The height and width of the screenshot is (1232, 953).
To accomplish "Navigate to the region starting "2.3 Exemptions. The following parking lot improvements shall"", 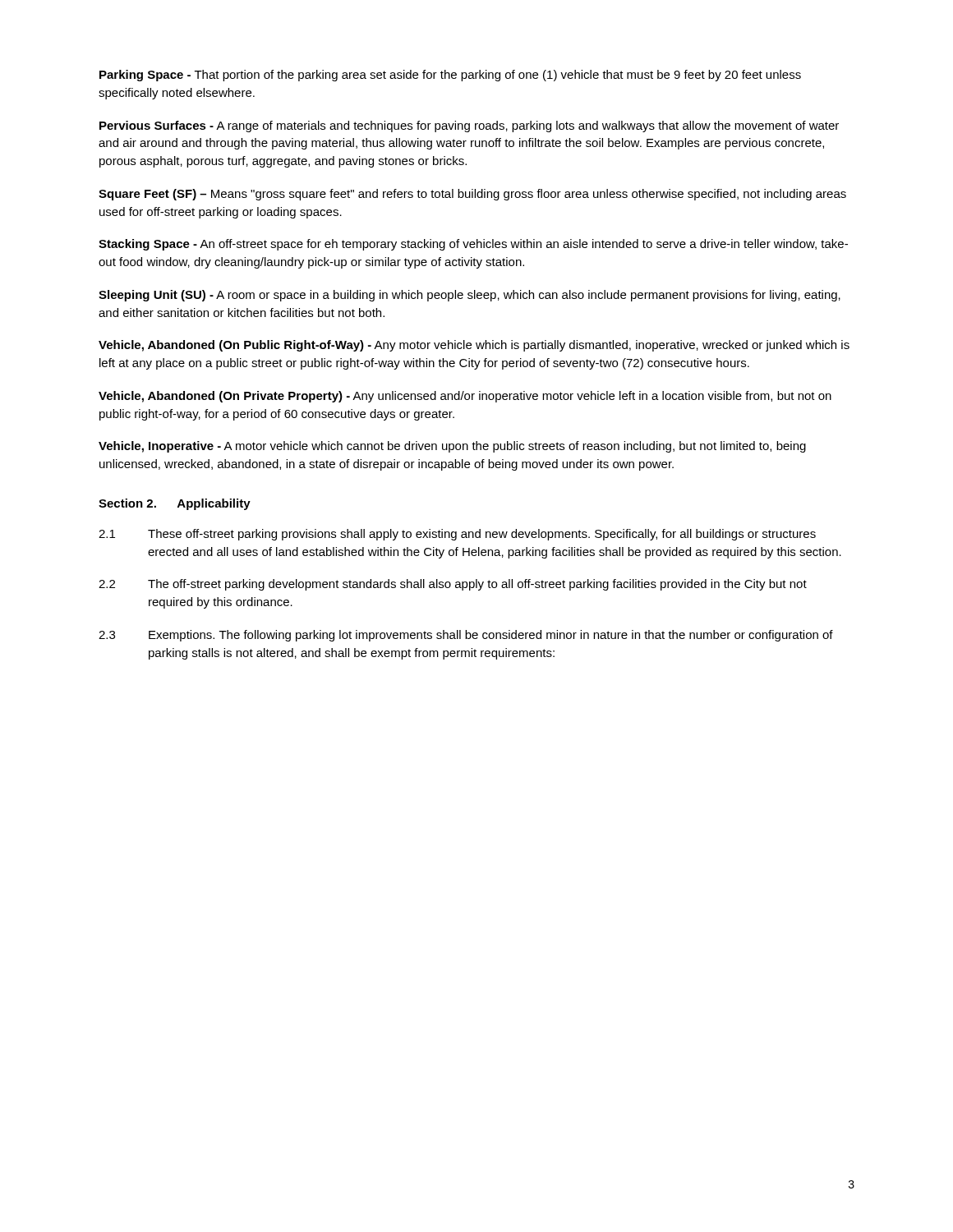I will pyautogui.click(x=476, y=643).
